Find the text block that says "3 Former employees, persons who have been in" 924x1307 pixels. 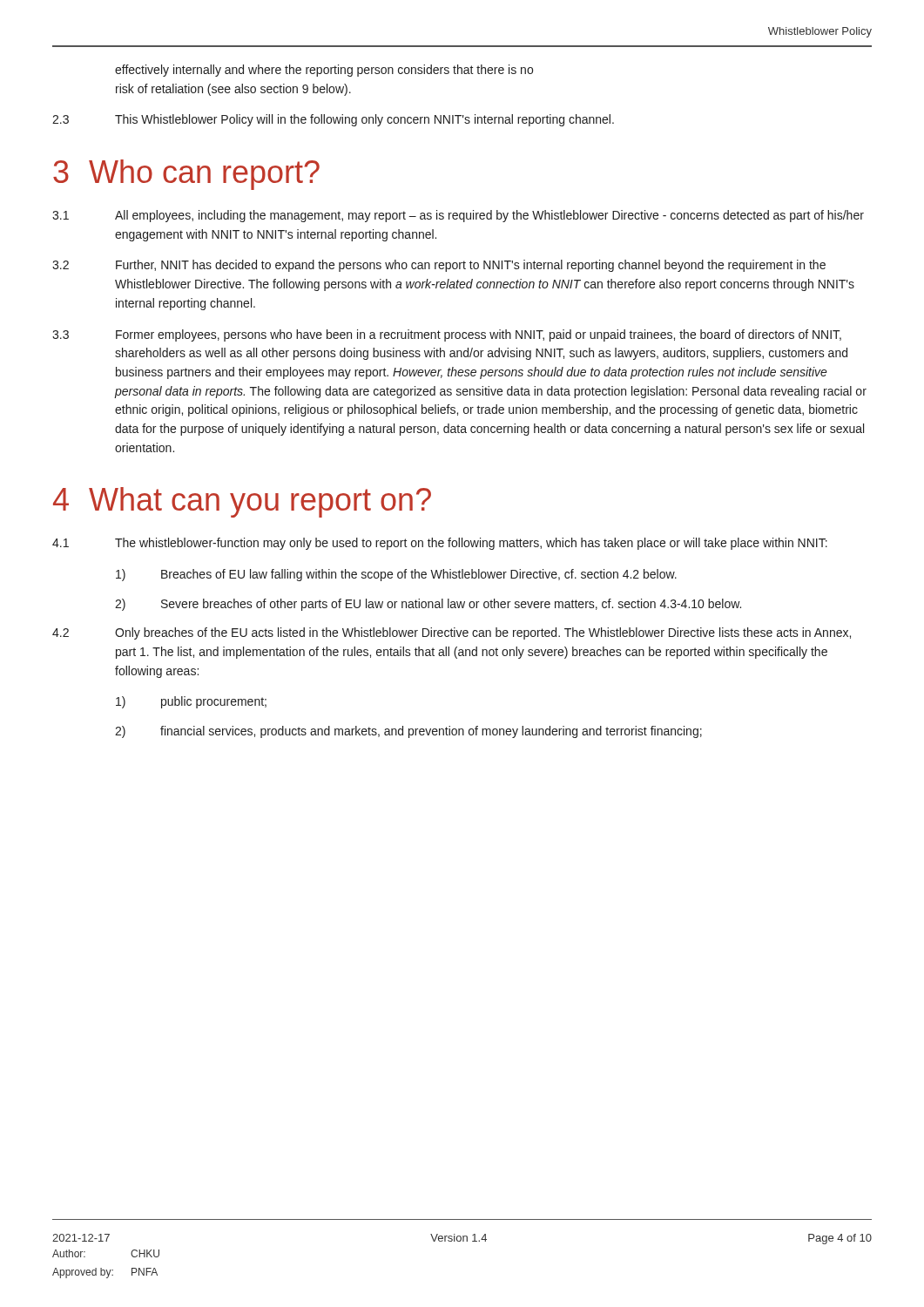(x=462, y=392)
